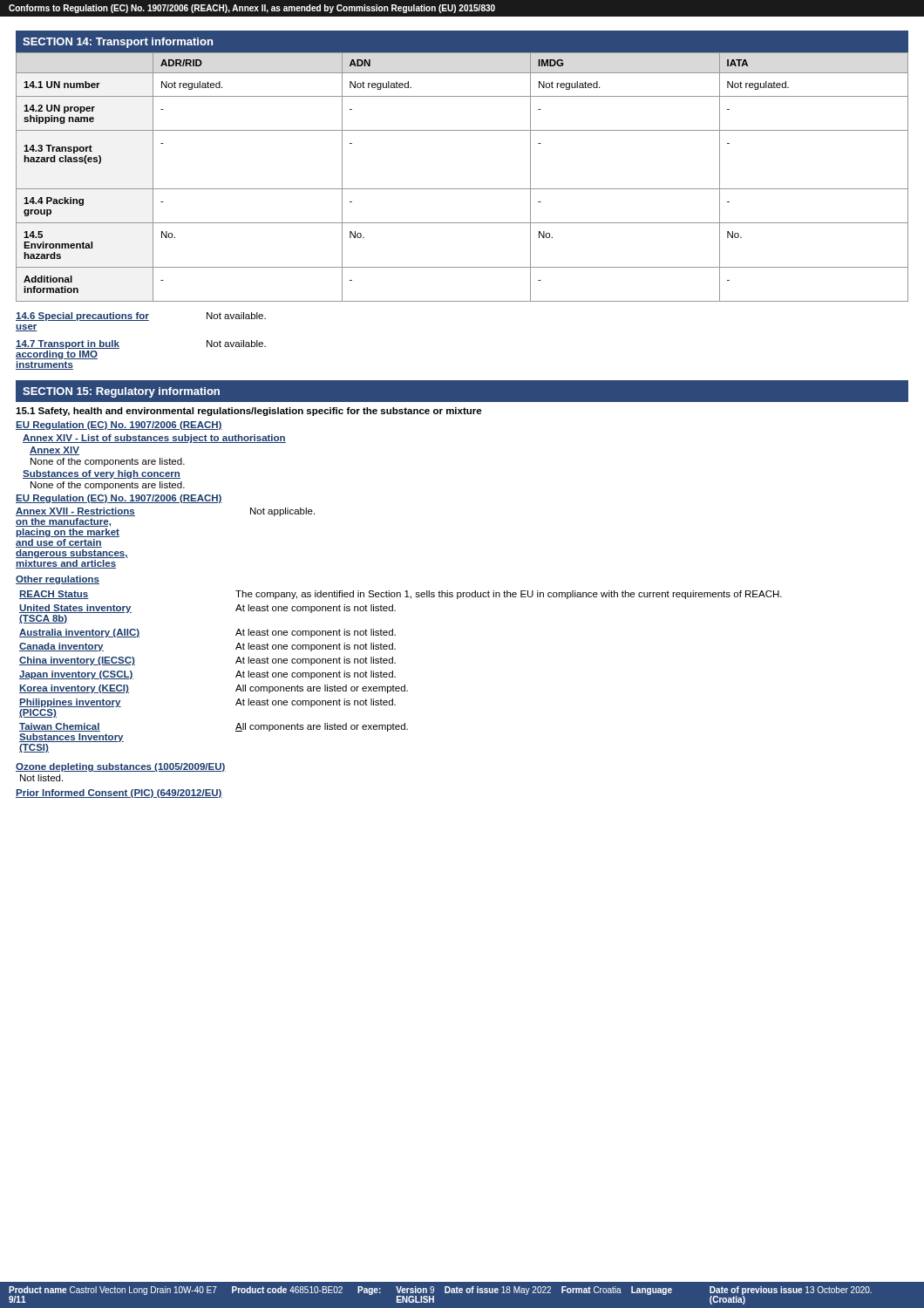Point to the block beginning "Prior Informed Consent"
This screenshot has height=1308, width=924.
click(119, 793)
